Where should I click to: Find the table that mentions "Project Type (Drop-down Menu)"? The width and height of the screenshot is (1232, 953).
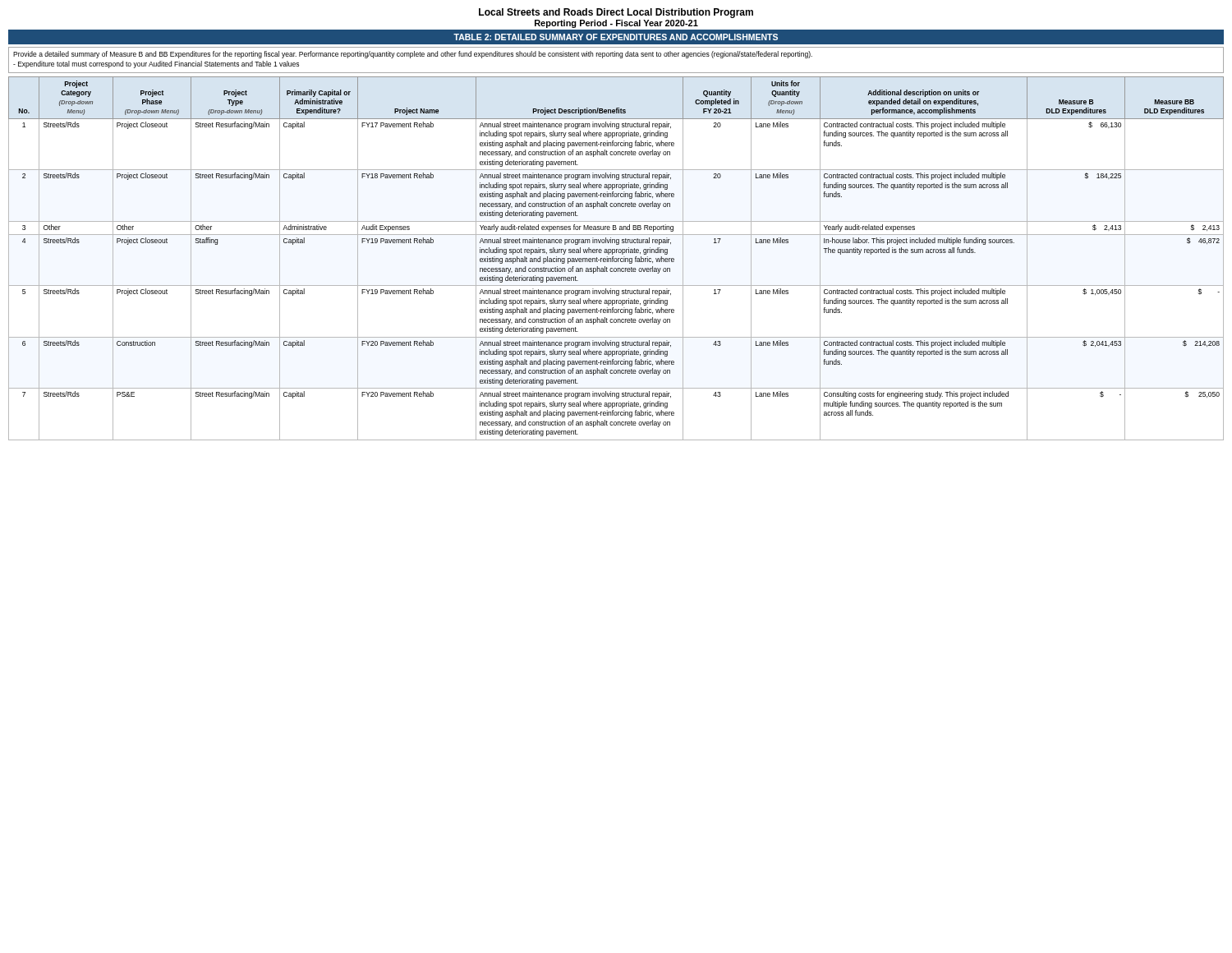(x=616, y=258)
